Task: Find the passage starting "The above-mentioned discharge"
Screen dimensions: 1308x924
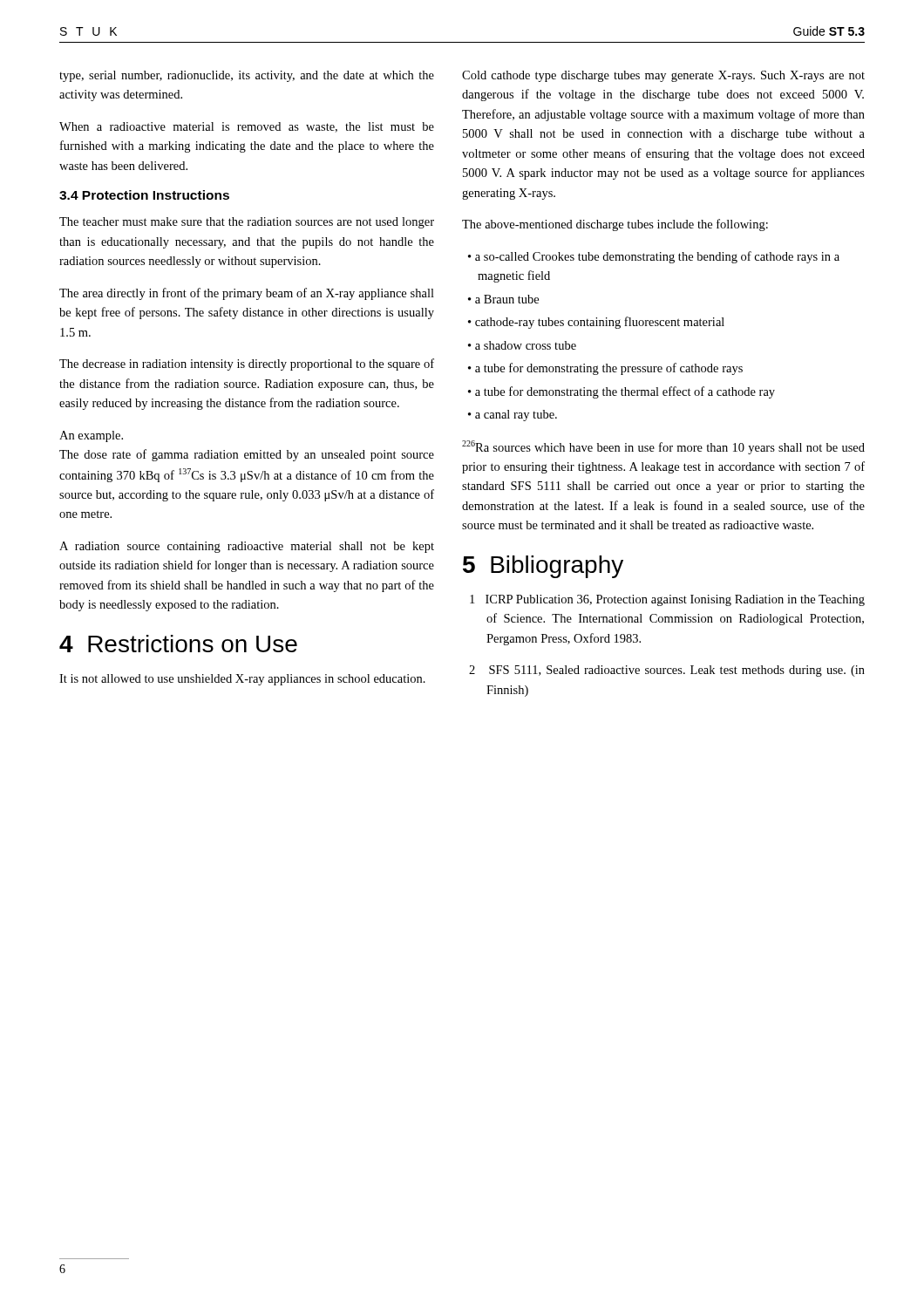Action: [615, 224]
